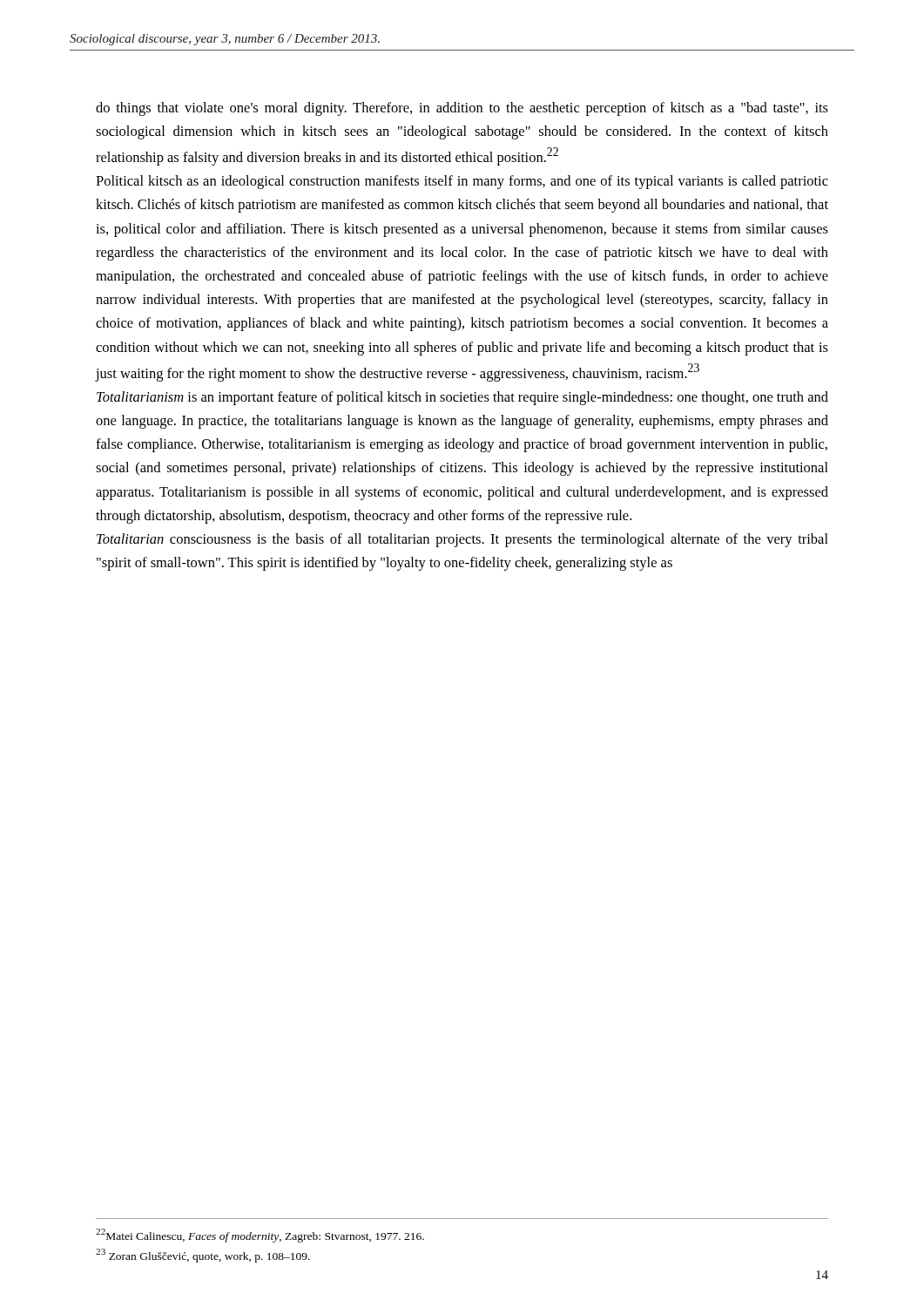Select the block starting "Totalitarianism is an important feature of political"
The image size is (924, 1307).
click(462, 456)
